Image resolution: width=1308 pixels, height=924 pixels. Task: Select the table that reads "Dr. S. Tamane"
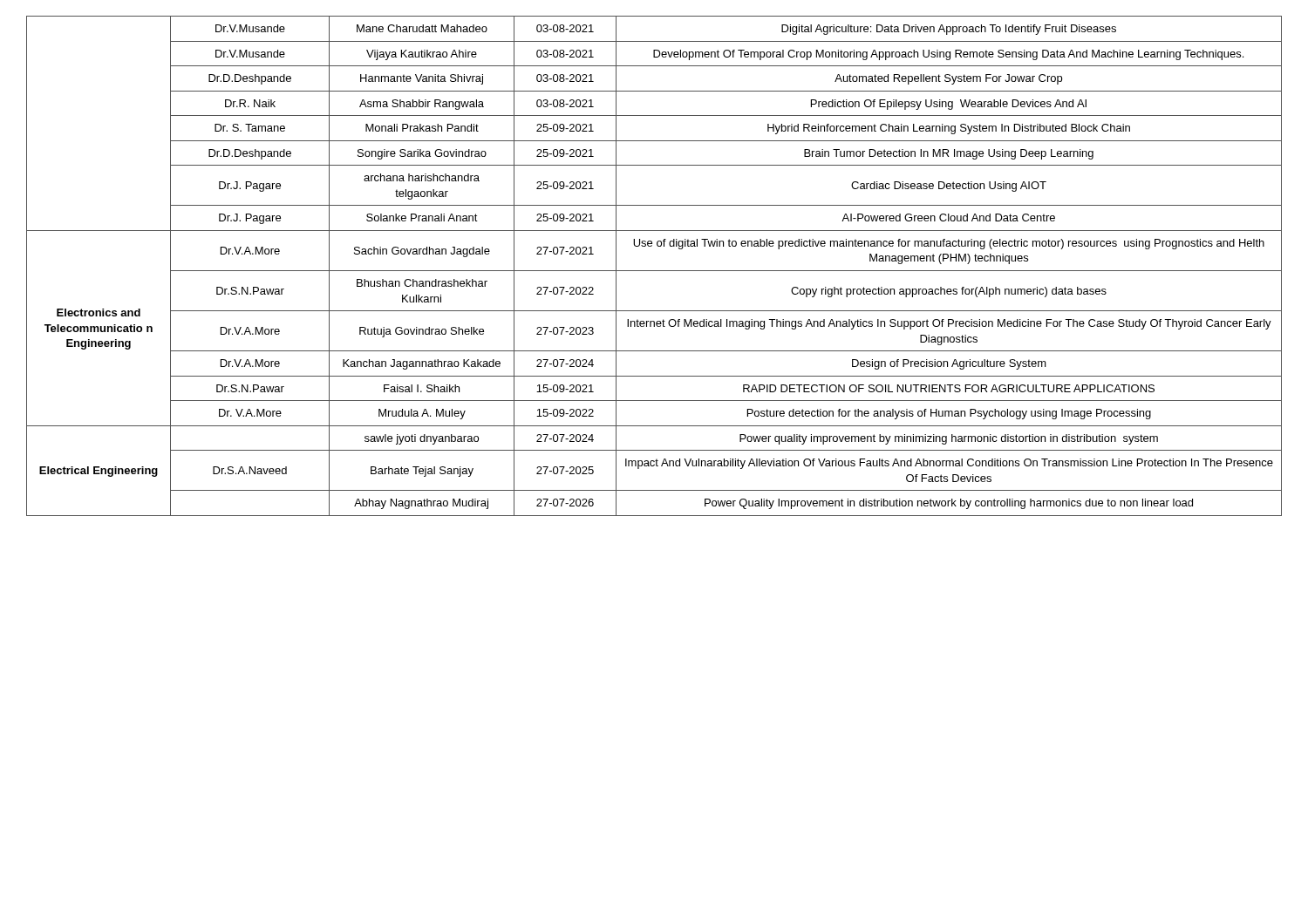pos(654,462)
